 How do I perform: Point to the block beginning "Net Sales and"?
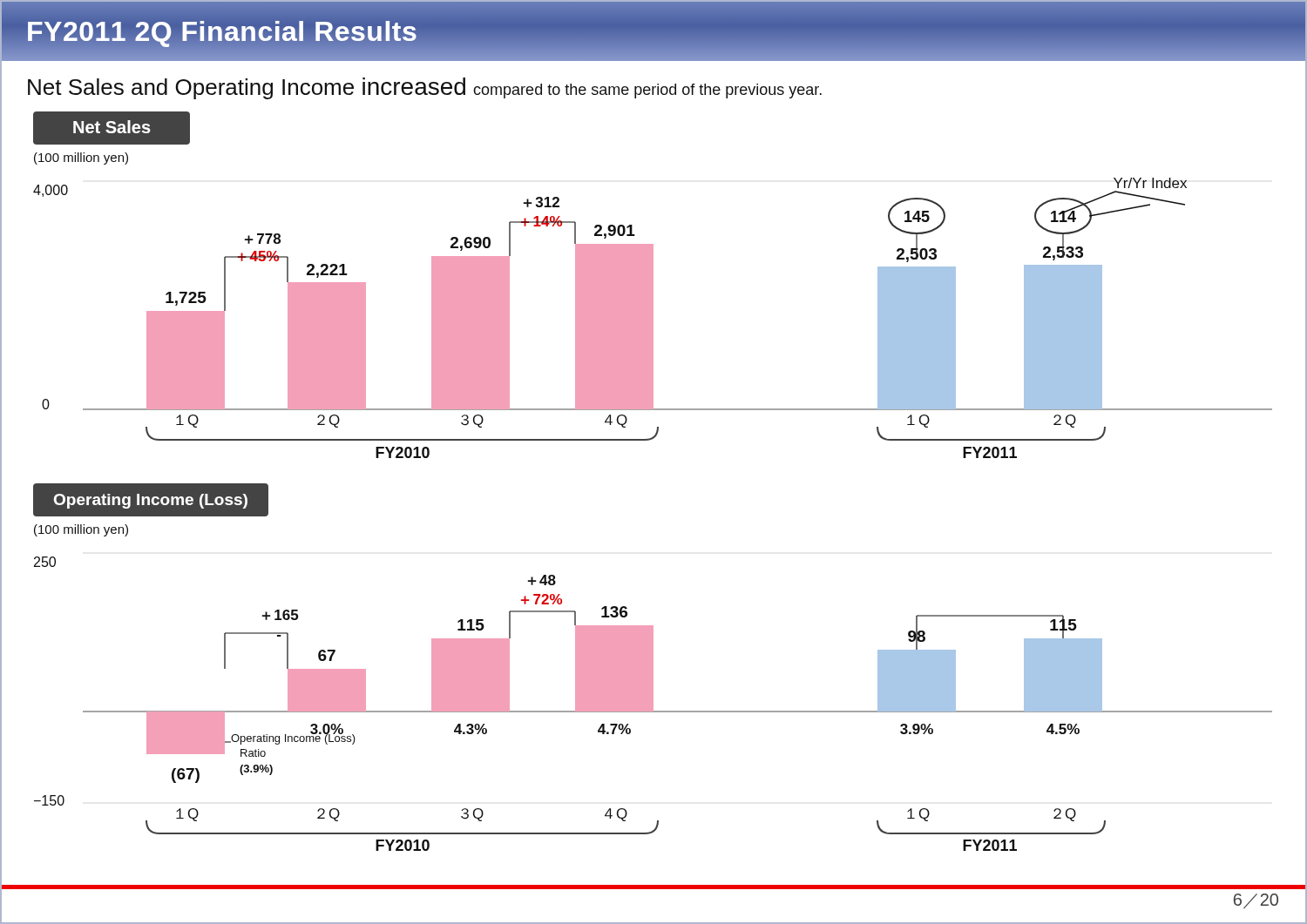425,87
